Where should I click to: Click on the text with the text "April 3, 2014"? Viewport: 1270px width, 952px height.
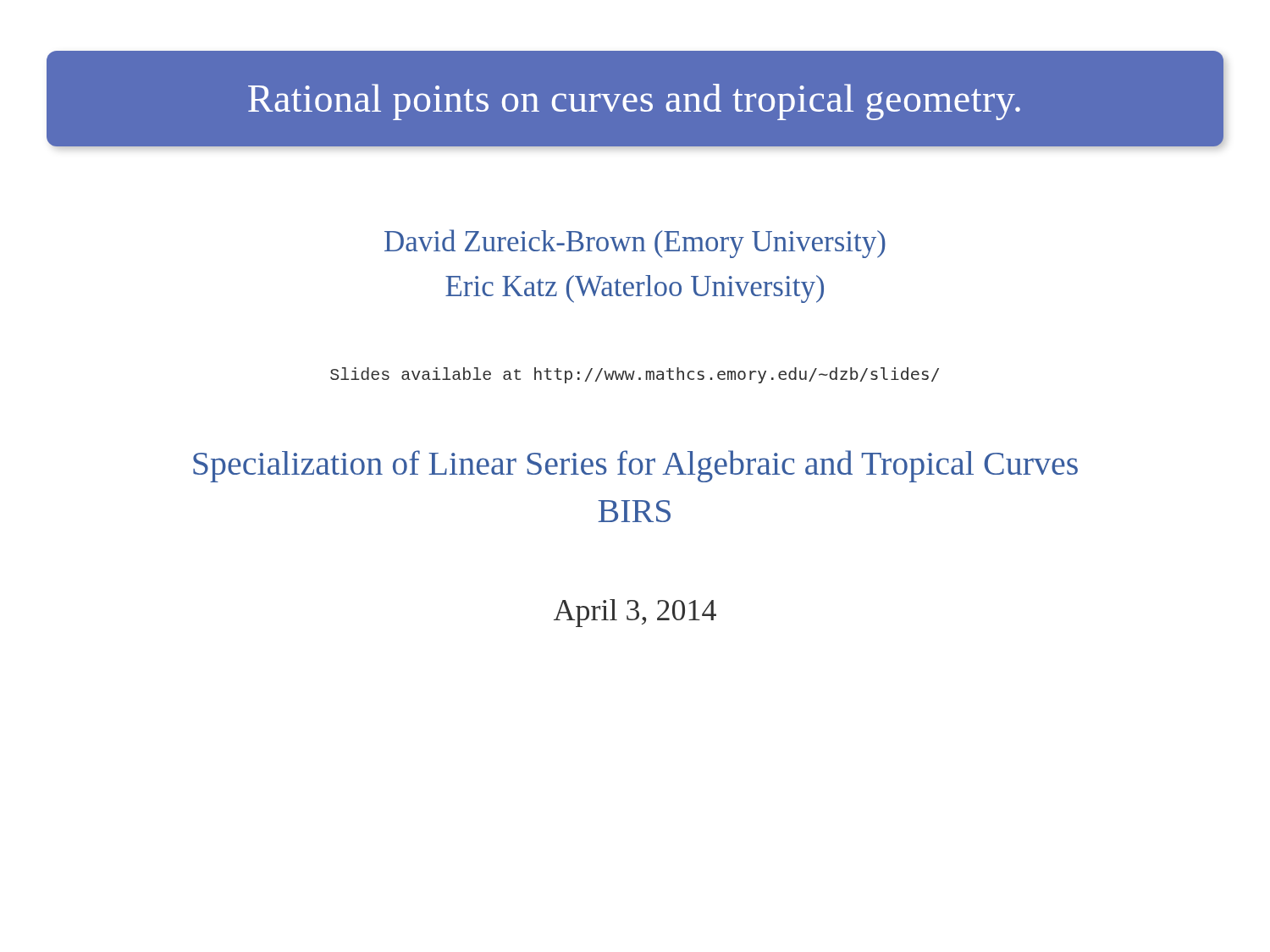pos(635,610)
